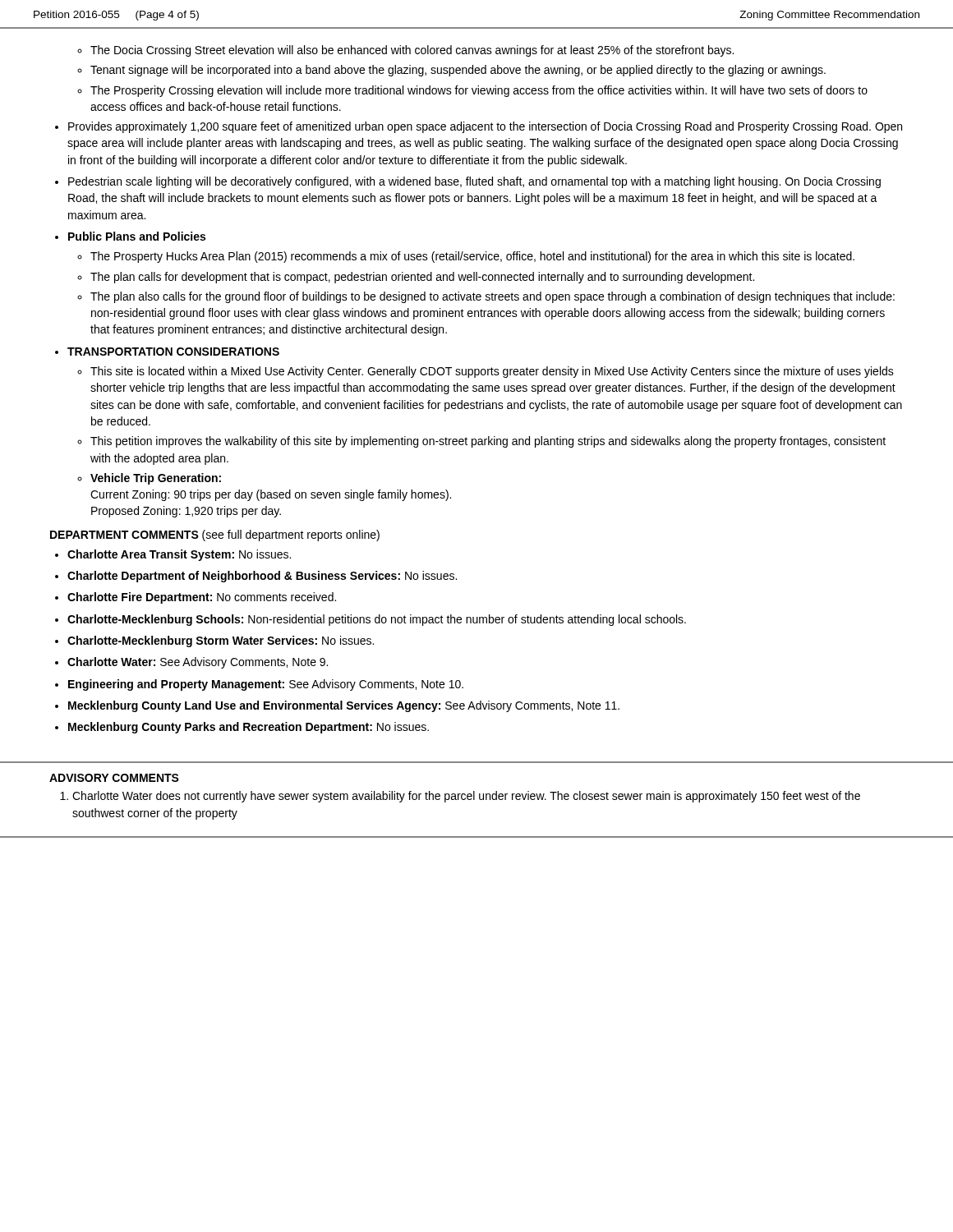The height and width of the screenshot is (1232, 953).
Task: Find the list item with the text "The plan calls"
Action: tap(423, 276)
